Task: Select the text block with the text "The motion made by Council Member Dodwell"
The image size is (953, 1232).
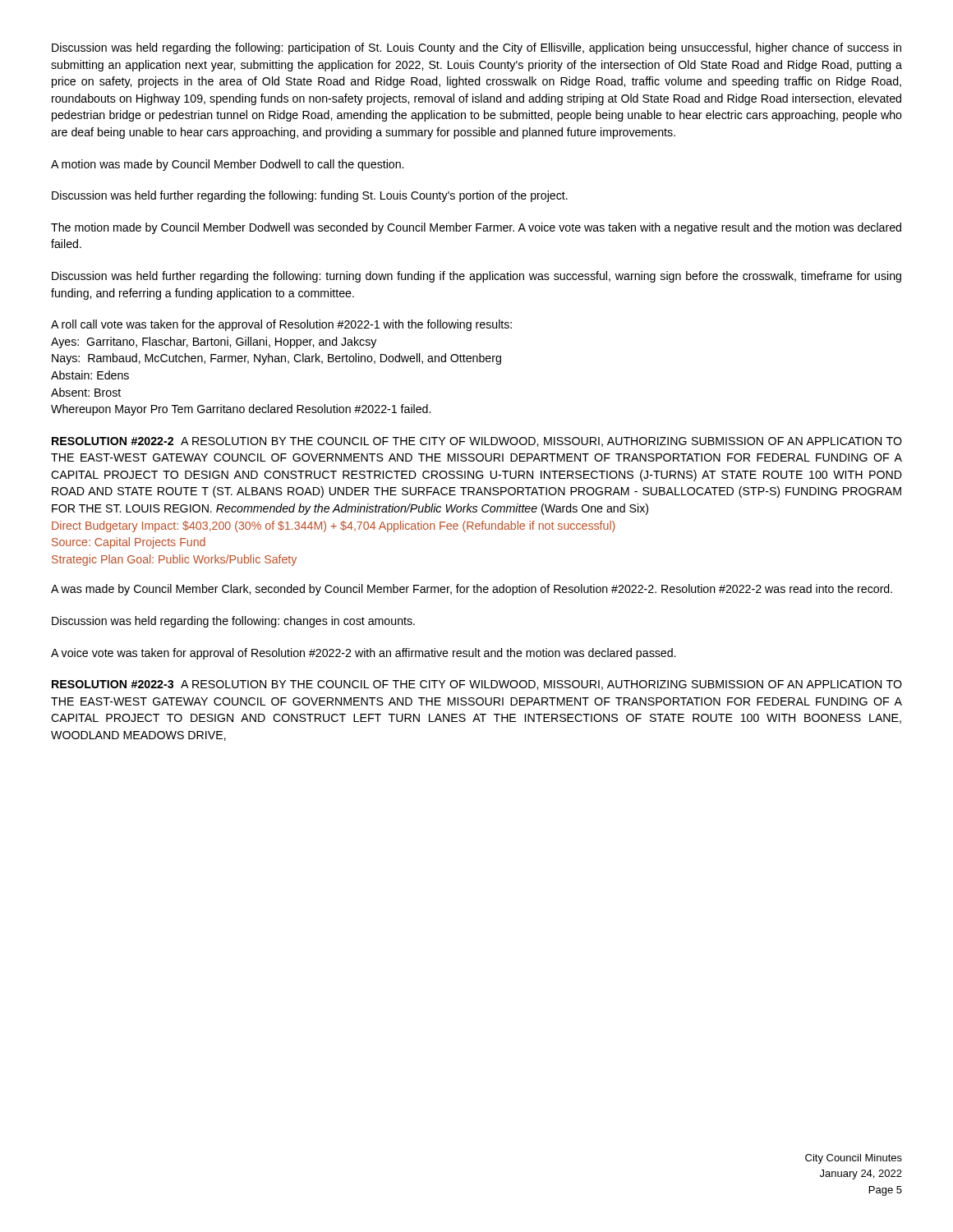Action: pos(476,236)
